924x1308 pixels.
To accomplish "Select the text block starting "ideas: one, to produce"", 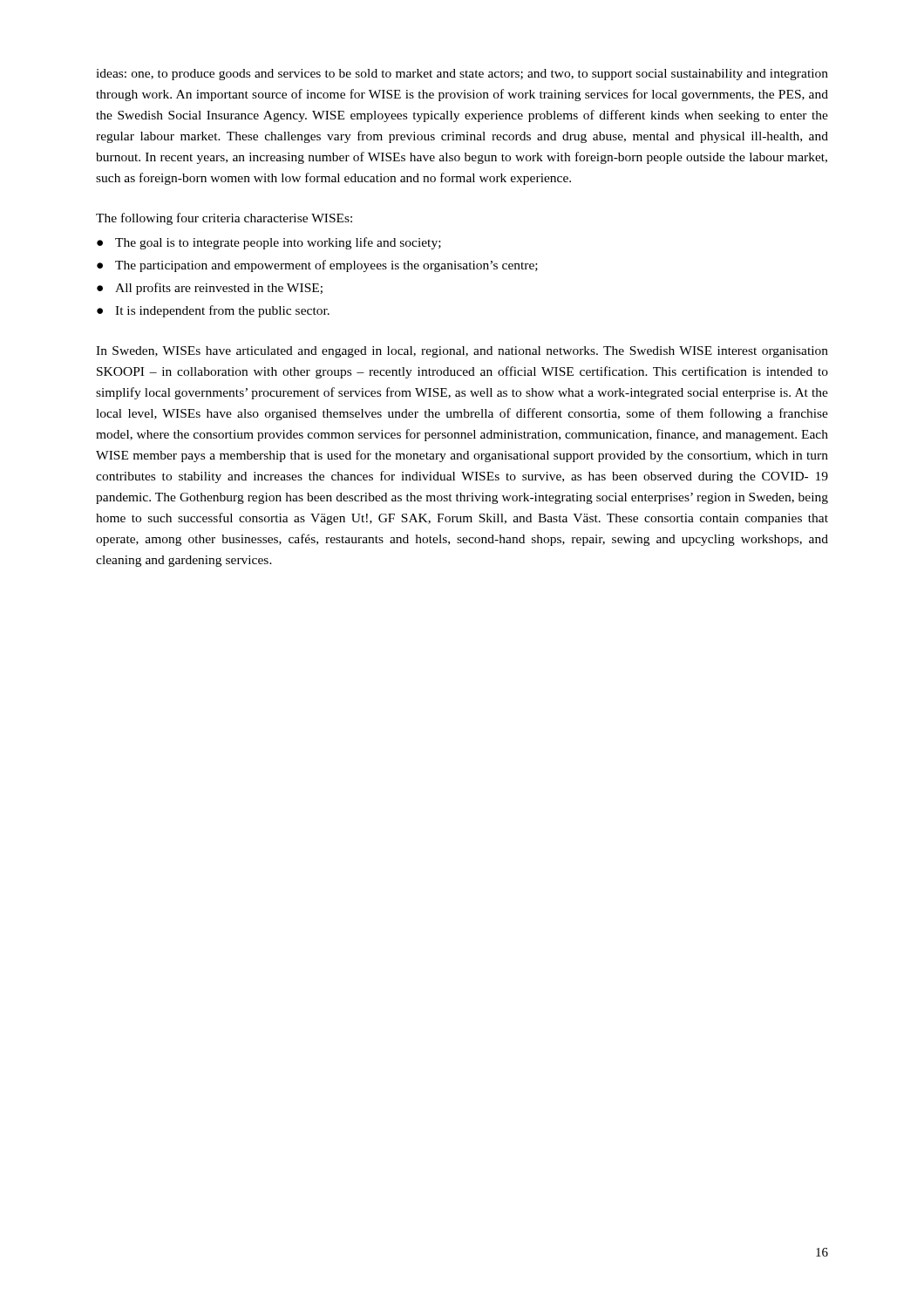I will click(462, 125).
